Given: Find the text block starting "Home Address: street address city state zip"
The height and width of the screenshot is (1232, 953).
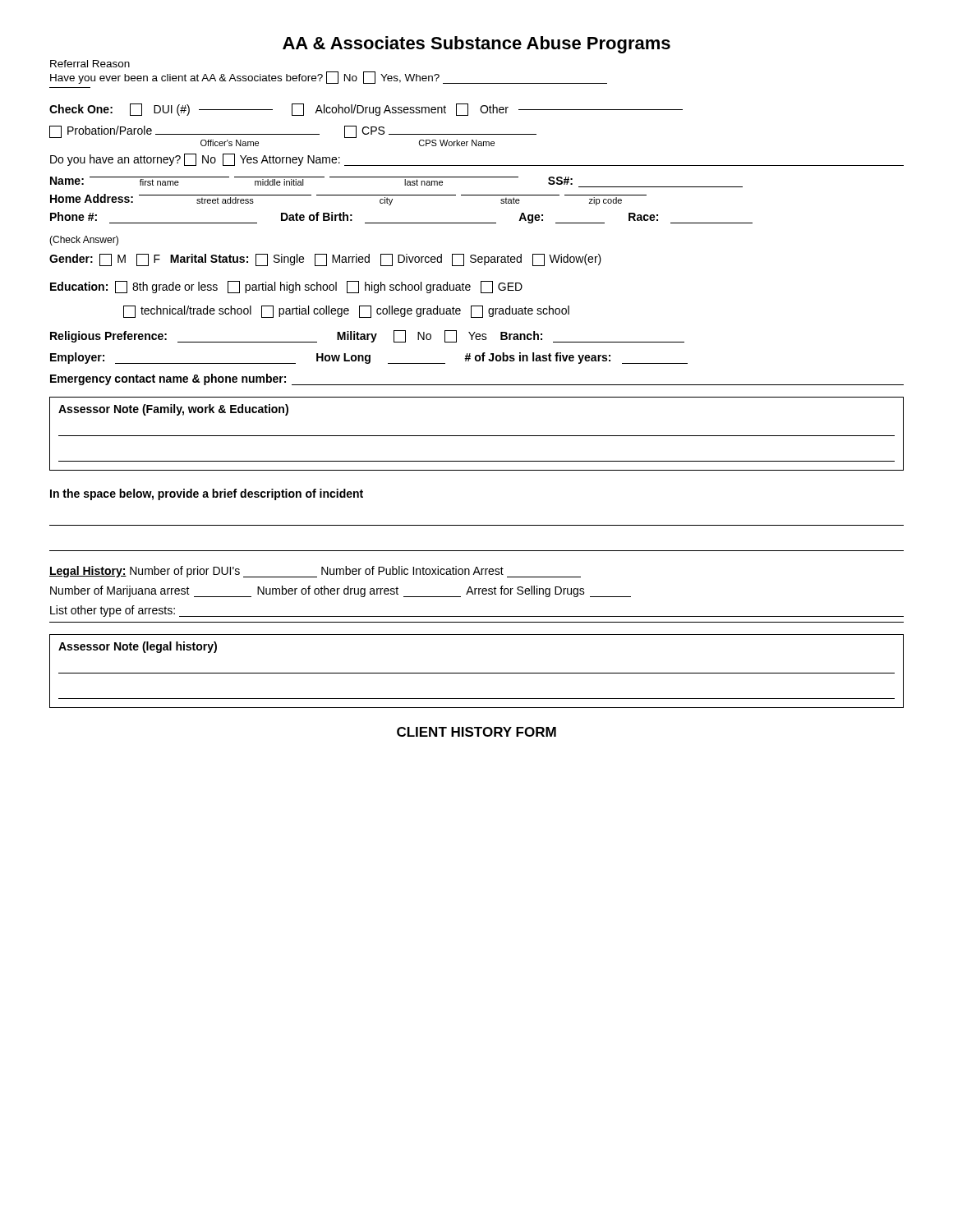Looking at the screenshot, I should [476, 199].
